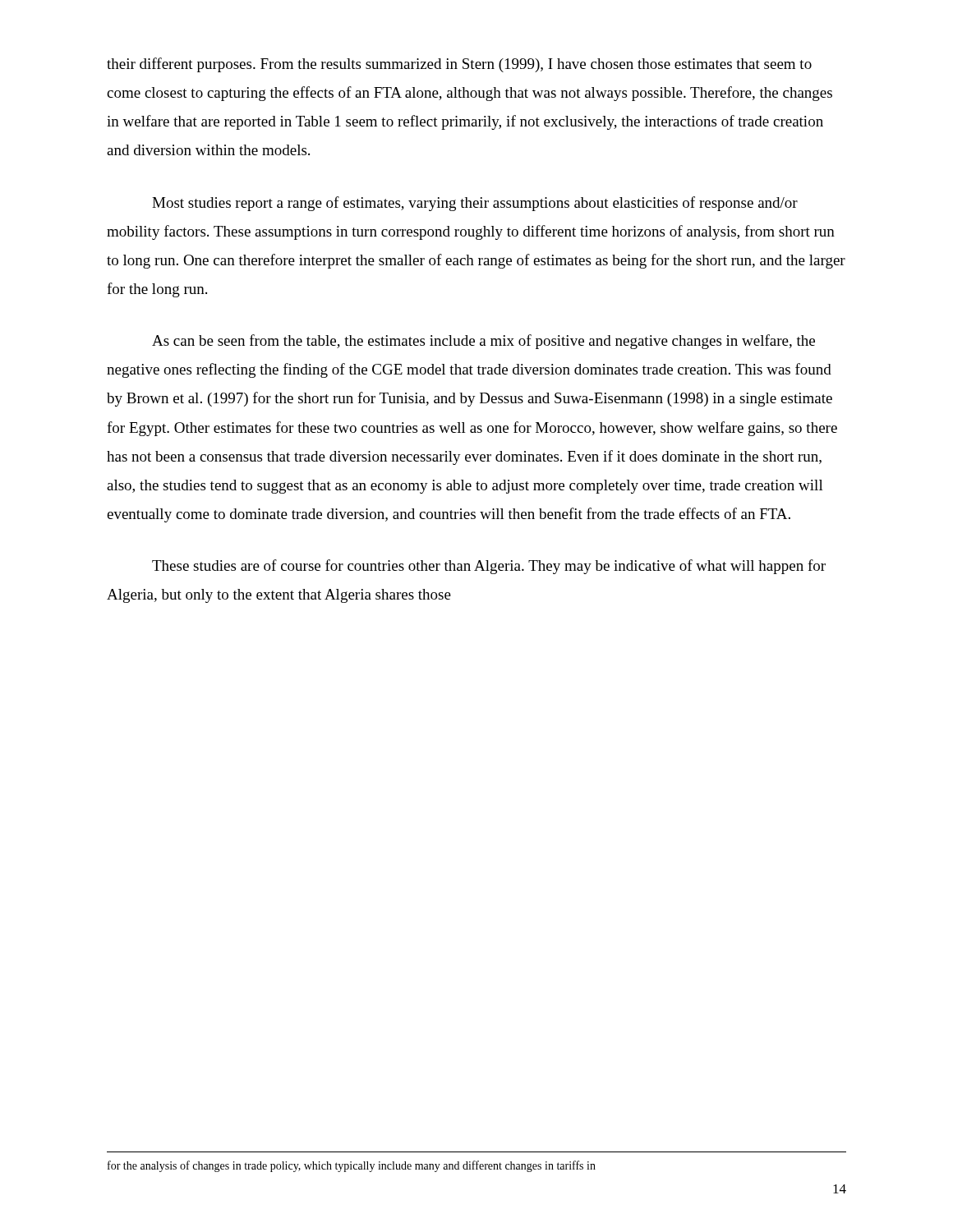
Task: Find the region starting "for the analysis"
Action: (476, 1166)
